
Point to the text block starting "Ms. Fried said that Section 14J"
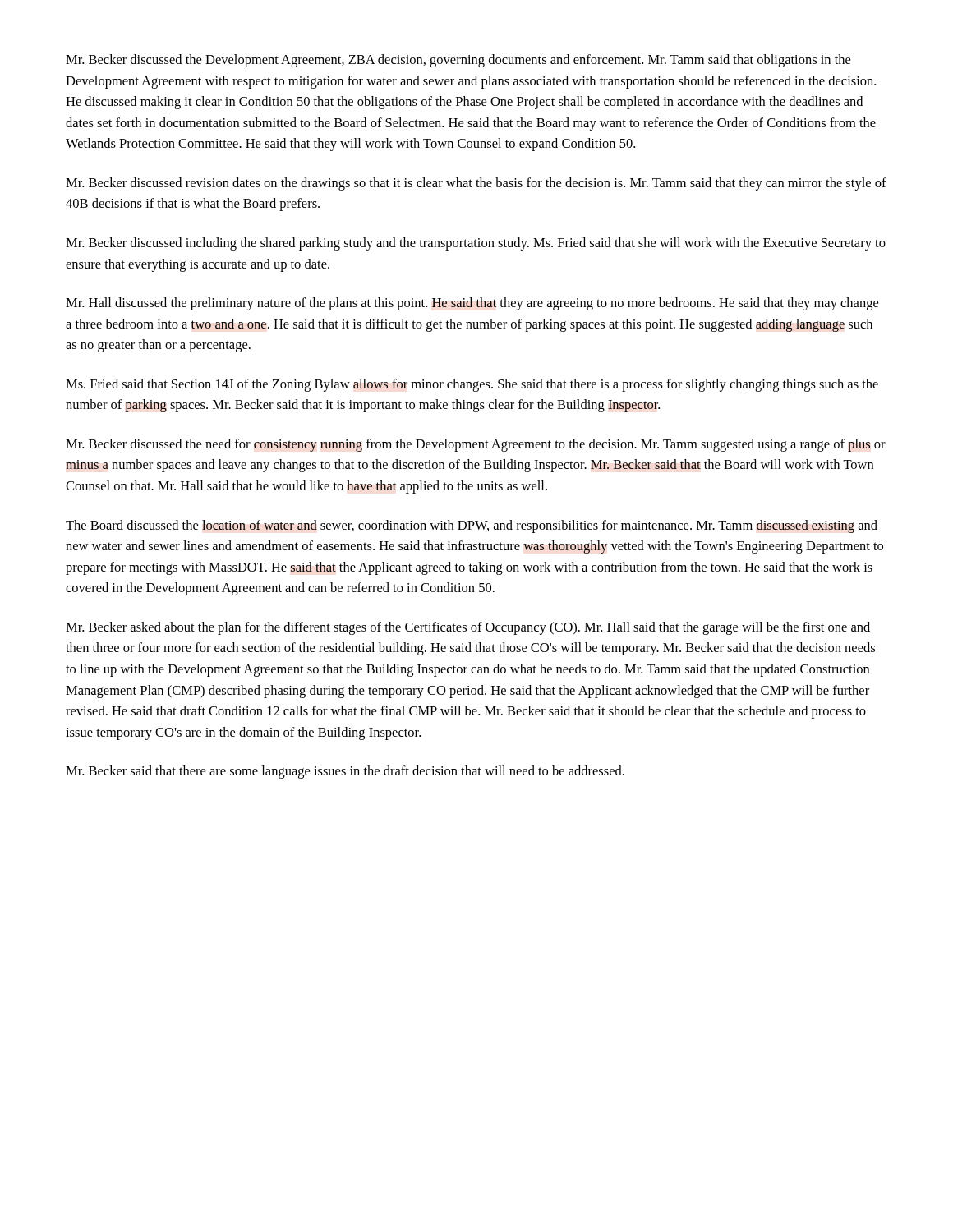tap(472, 394)
